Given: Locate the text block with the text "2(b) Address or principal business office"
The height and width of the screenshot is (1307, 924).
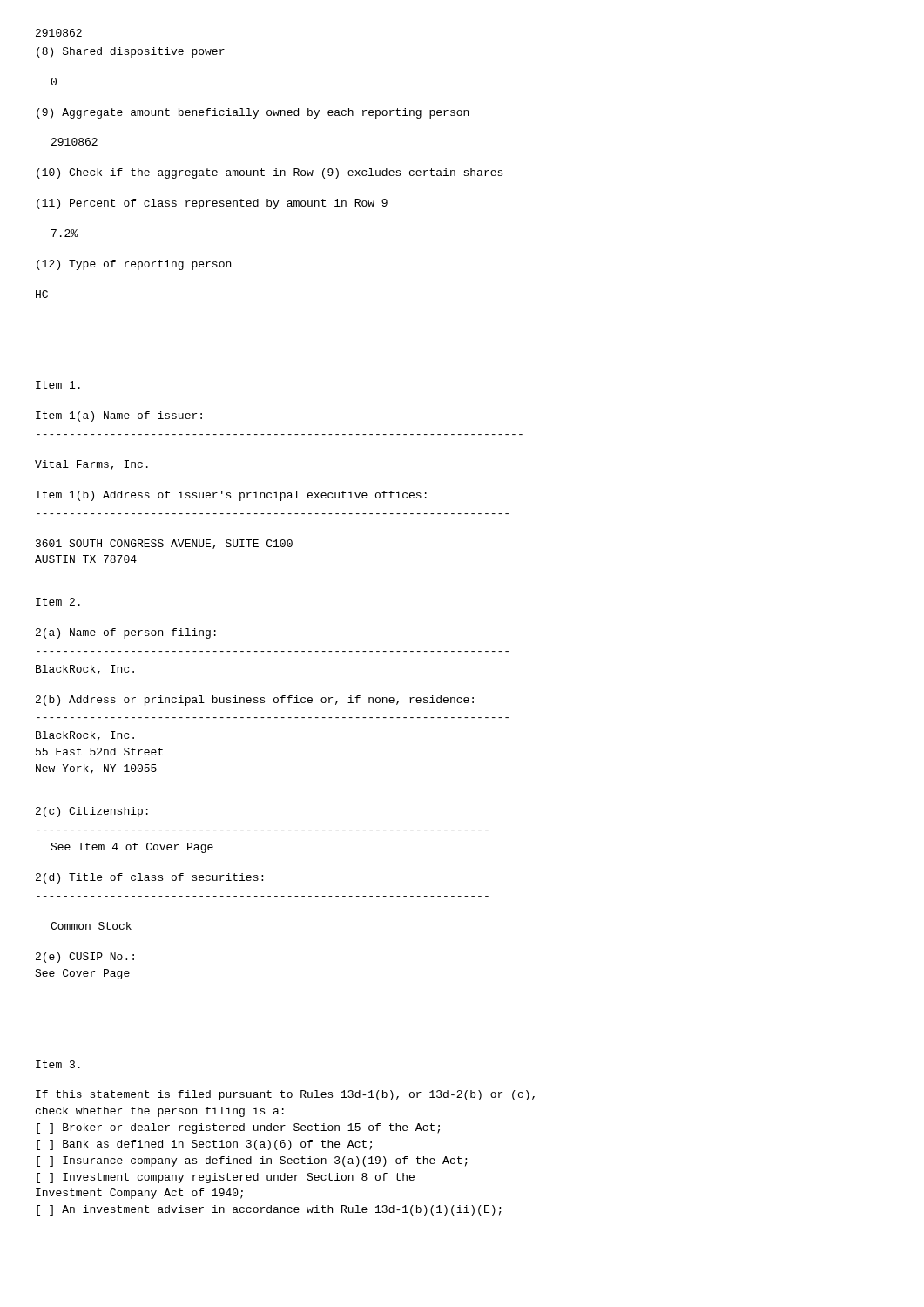Looking at the screenshot, I should pos(256,700).
